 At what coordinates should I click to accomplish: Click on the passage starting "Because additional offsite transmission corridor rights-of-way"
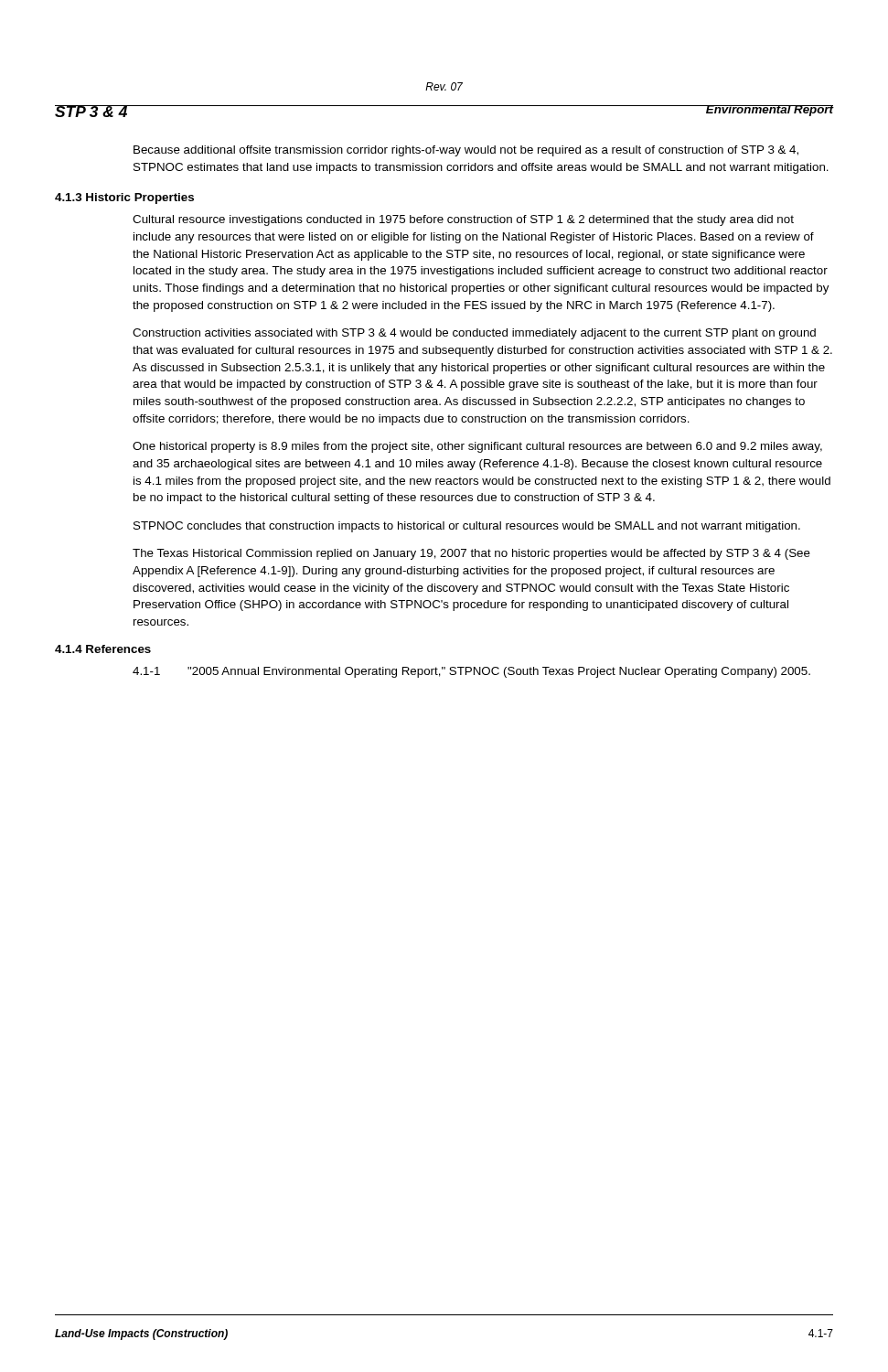481,158
